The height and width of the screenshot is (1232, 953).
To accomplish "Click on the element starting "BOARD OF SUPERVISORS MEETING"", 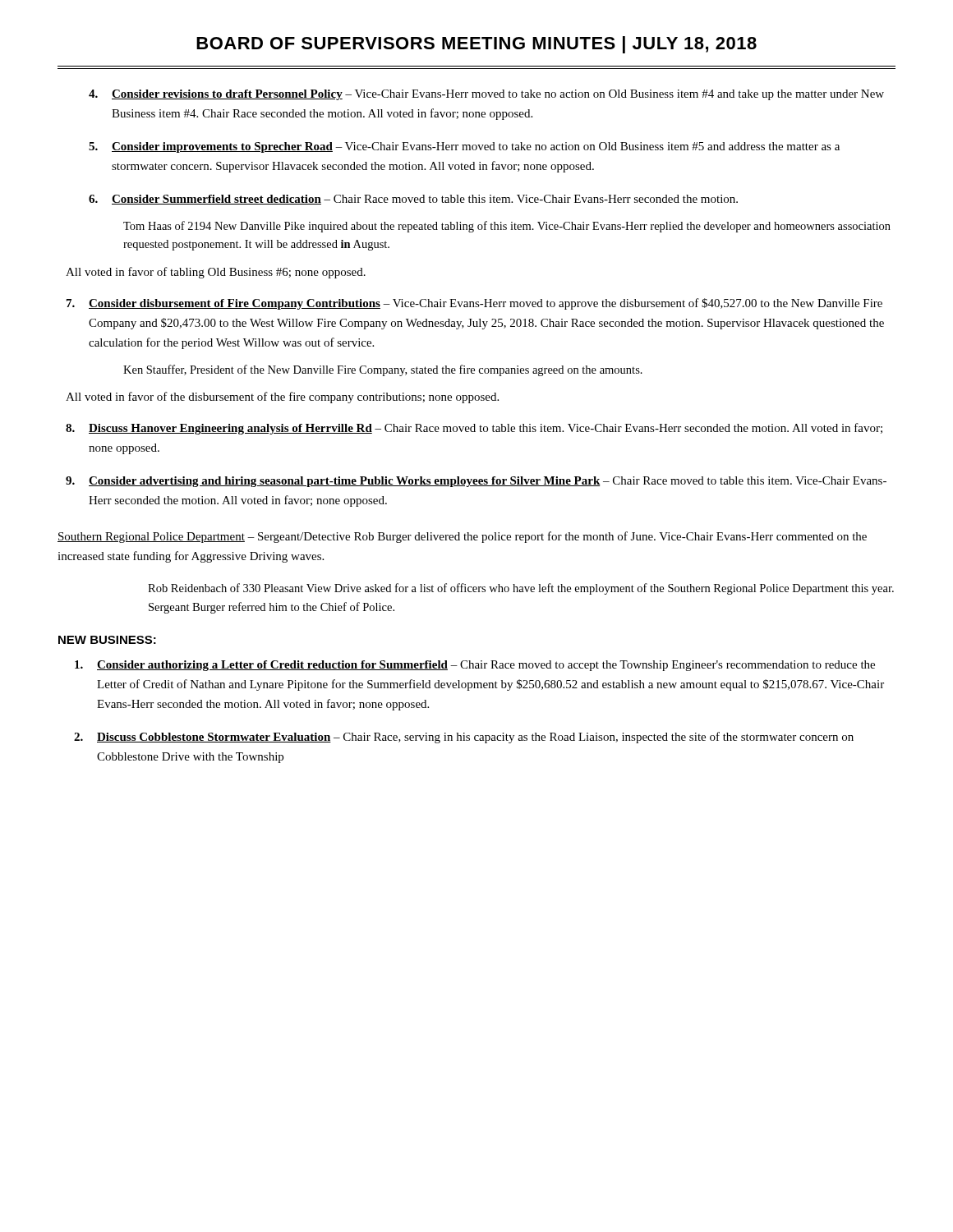I will (x=476, y=44).
